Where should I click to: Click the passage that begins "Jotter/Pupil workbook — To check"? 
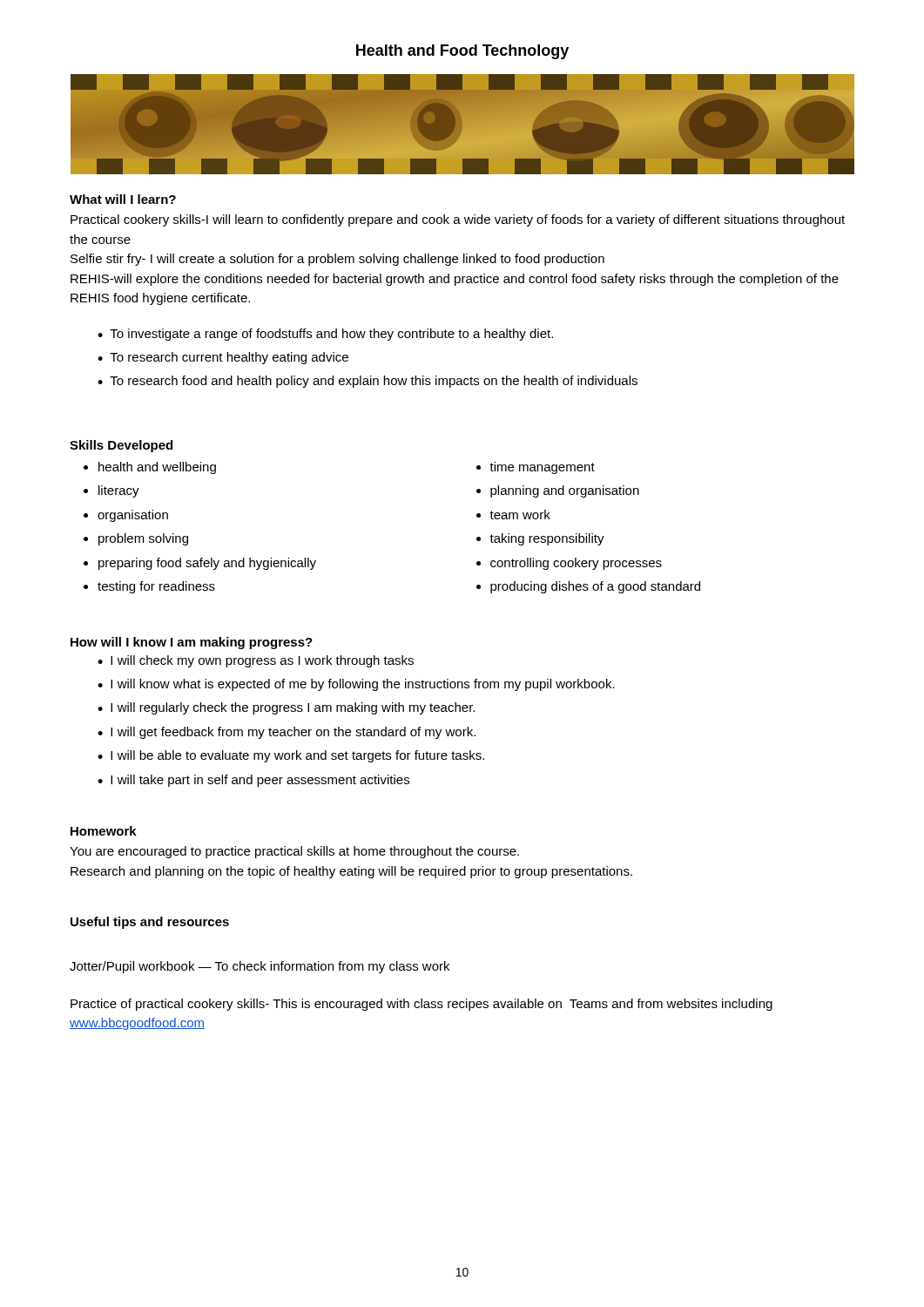260,966
